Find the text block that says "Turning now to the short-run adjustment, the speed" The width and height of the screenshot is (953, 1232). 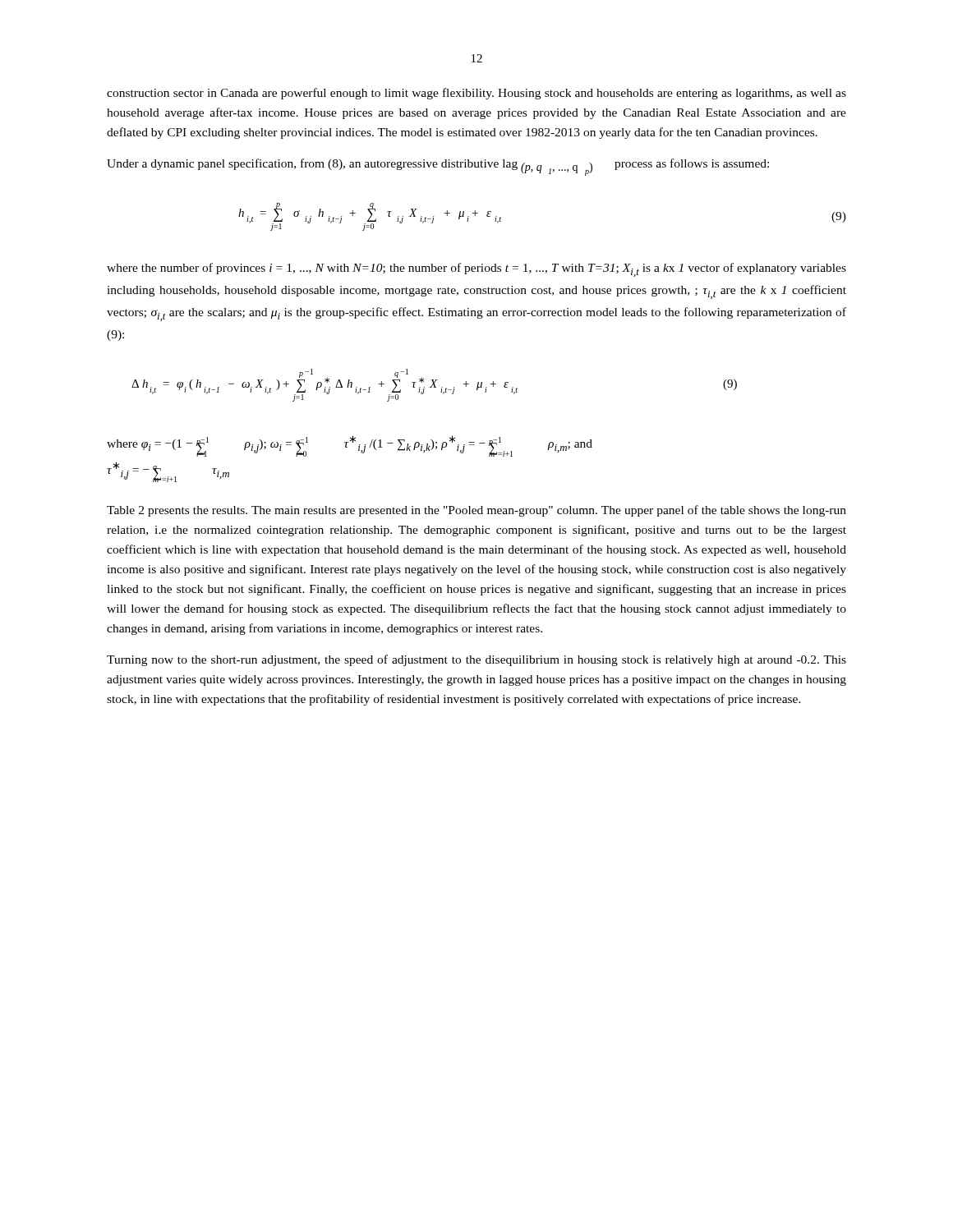click(x=476, y=679)
